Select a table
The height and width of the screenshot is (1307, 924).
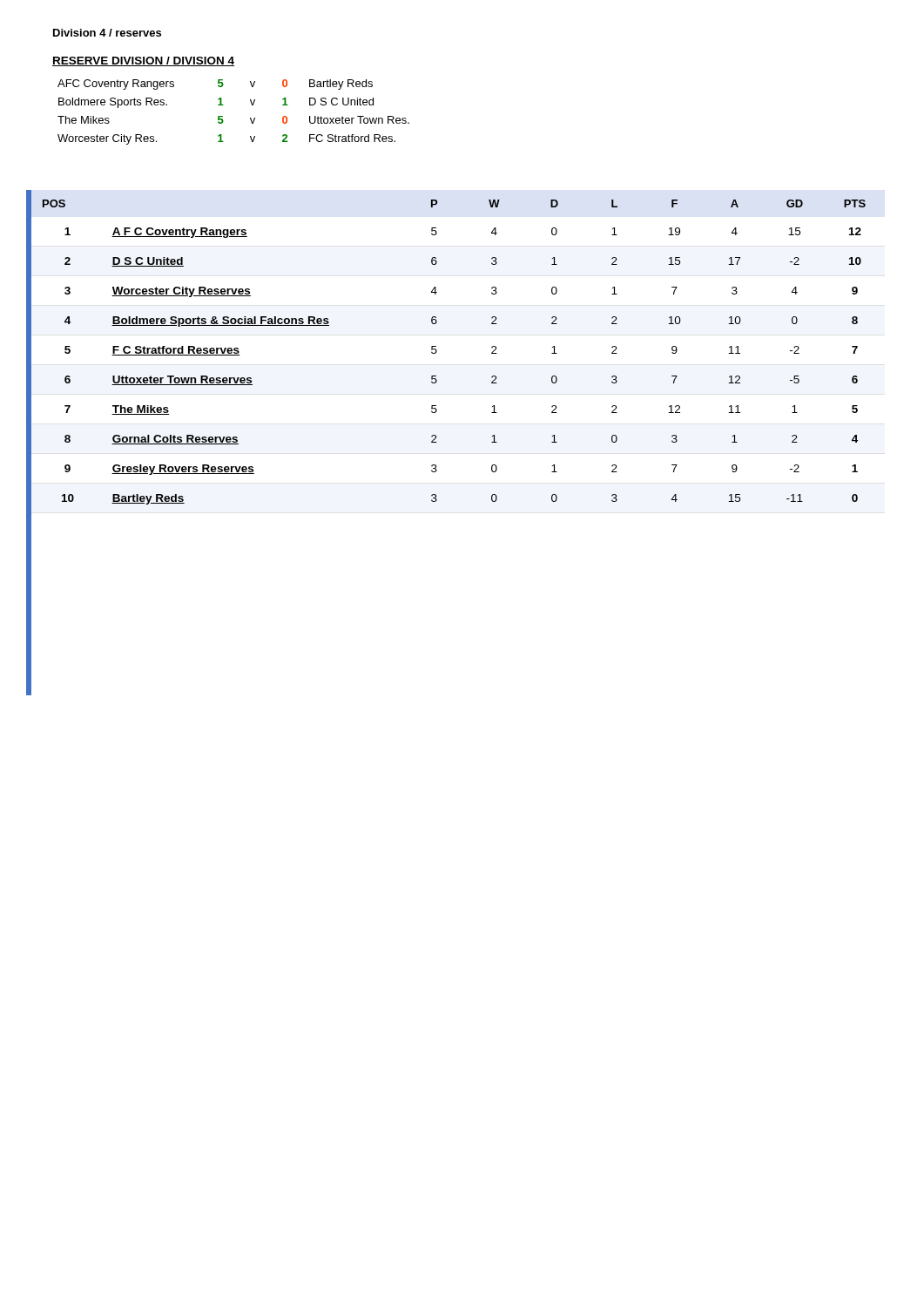234,111
